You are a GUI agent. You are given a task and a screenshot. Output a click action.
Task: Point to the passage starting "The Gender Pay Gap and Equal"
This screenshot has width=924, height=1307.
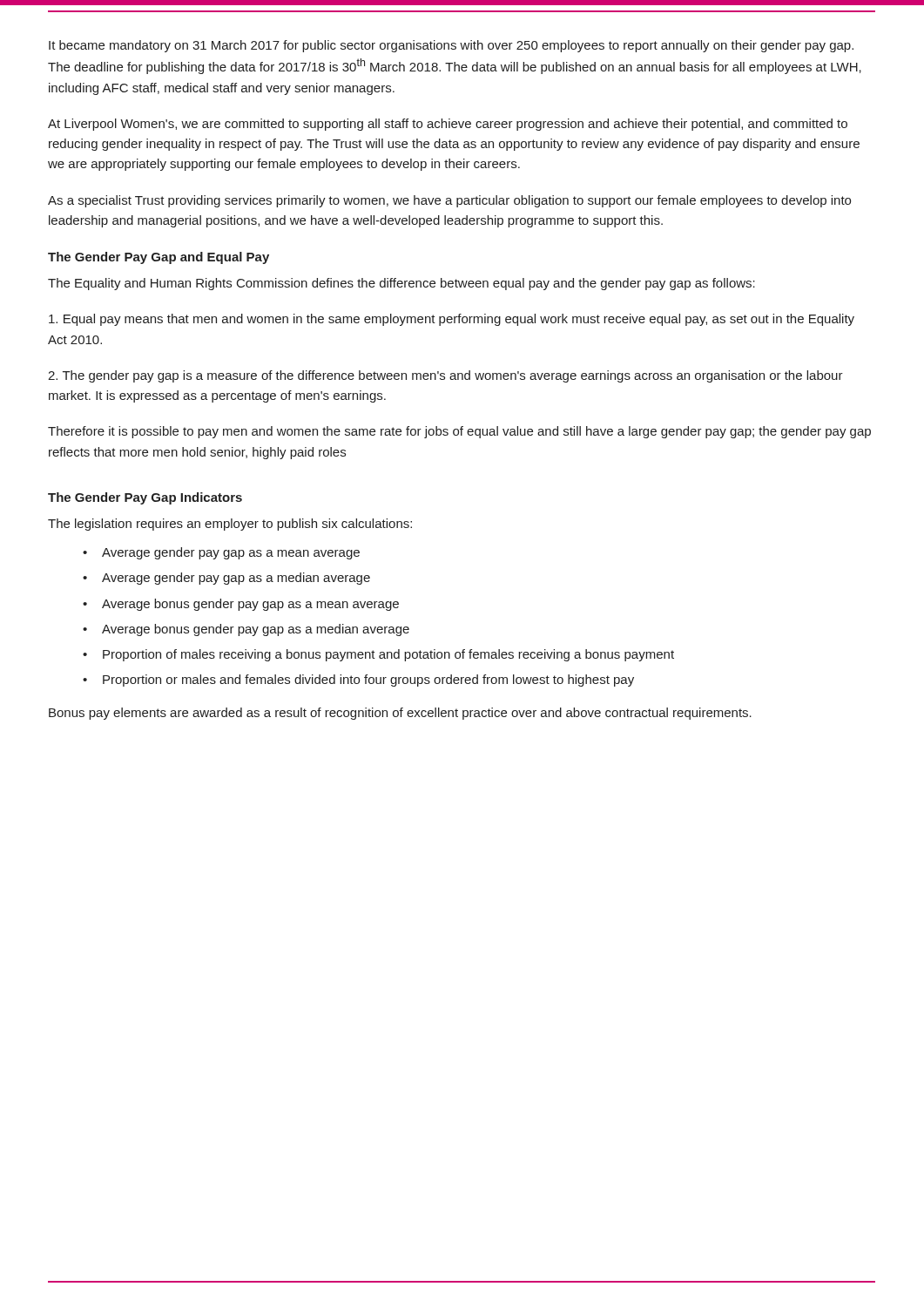tap(159, 257)
